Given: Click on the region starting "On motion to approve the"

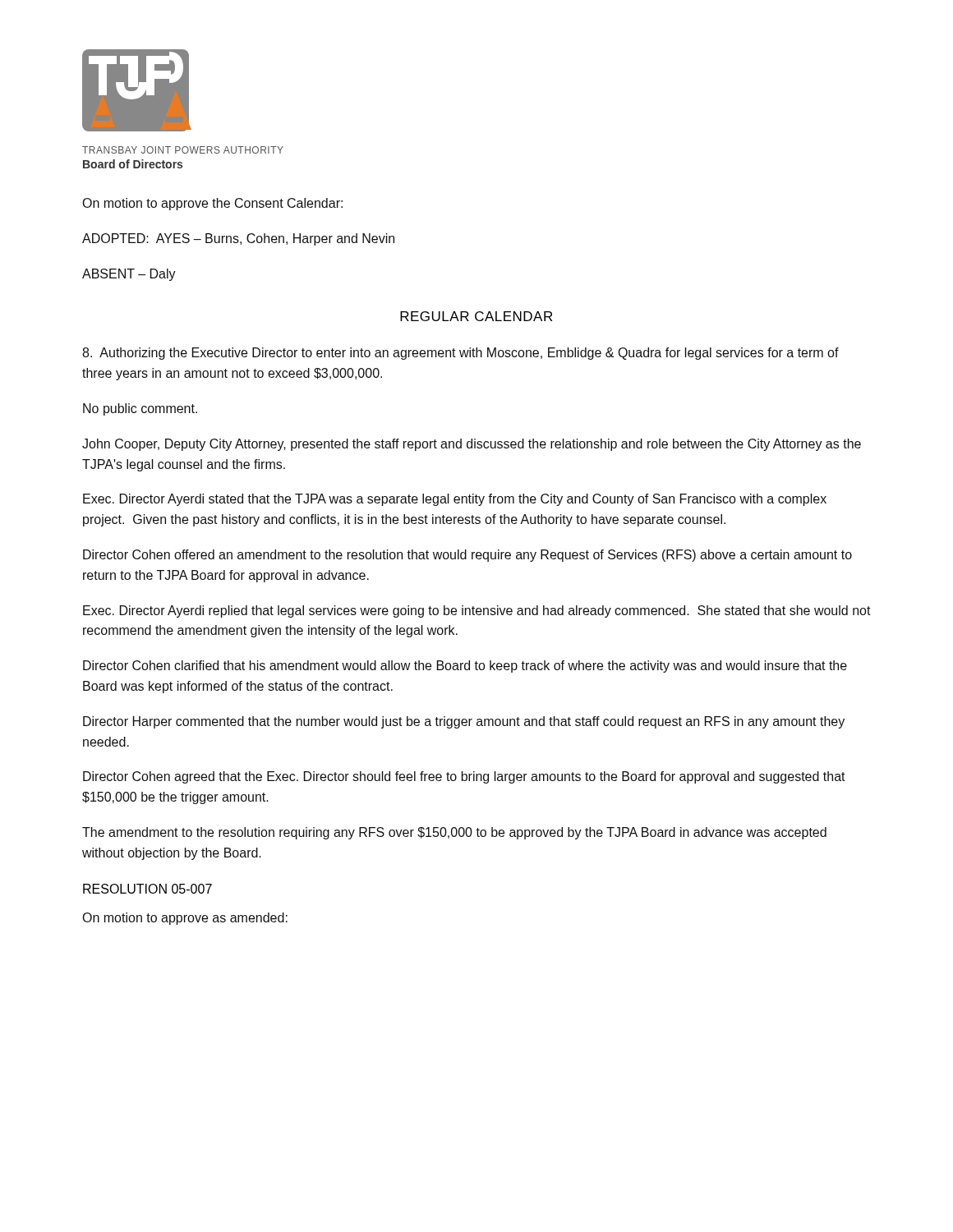Looking at the screenshot, I should (213, 203).
